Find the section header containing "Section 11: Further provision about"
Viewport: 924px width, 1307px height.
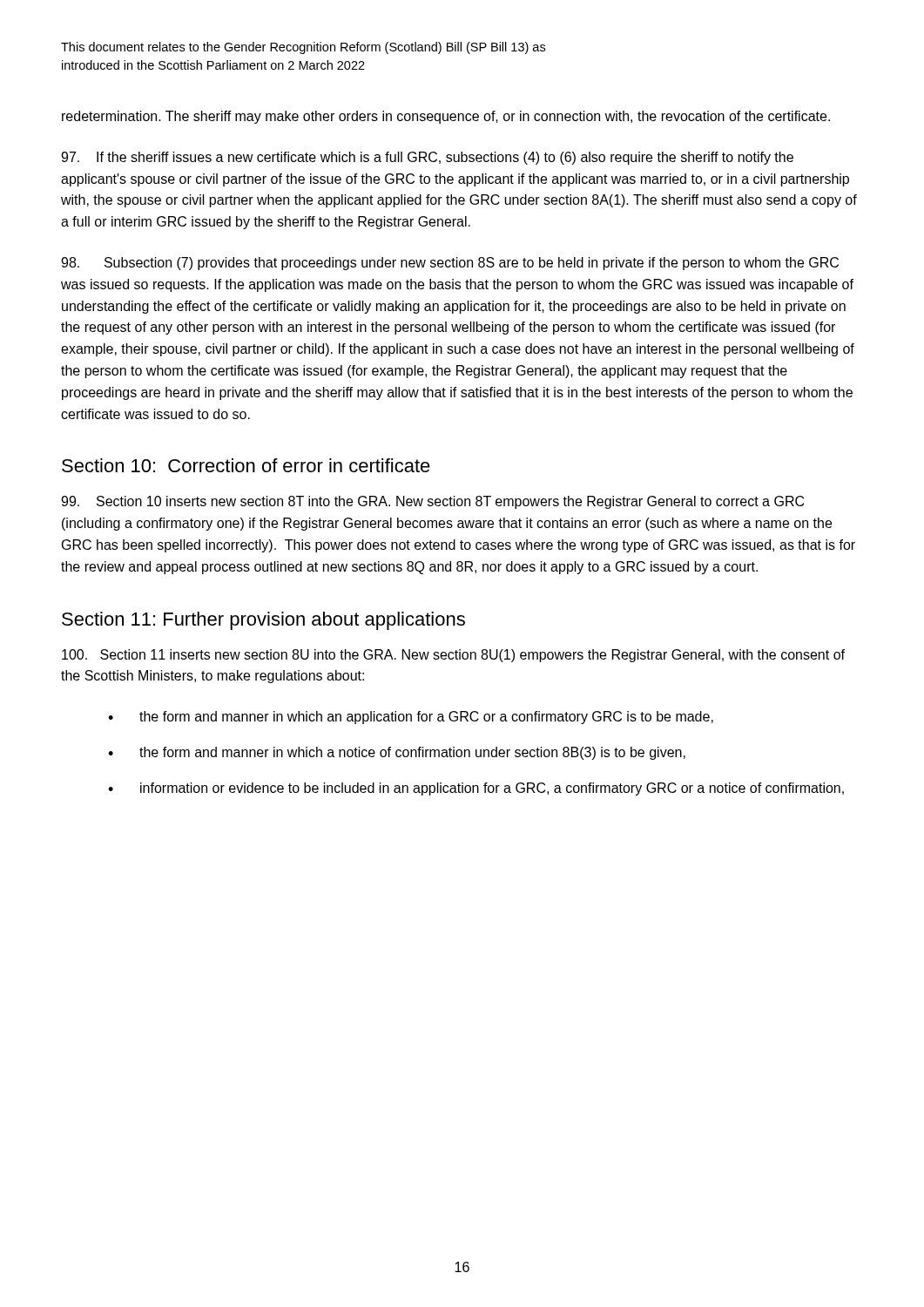coord(263,619)
